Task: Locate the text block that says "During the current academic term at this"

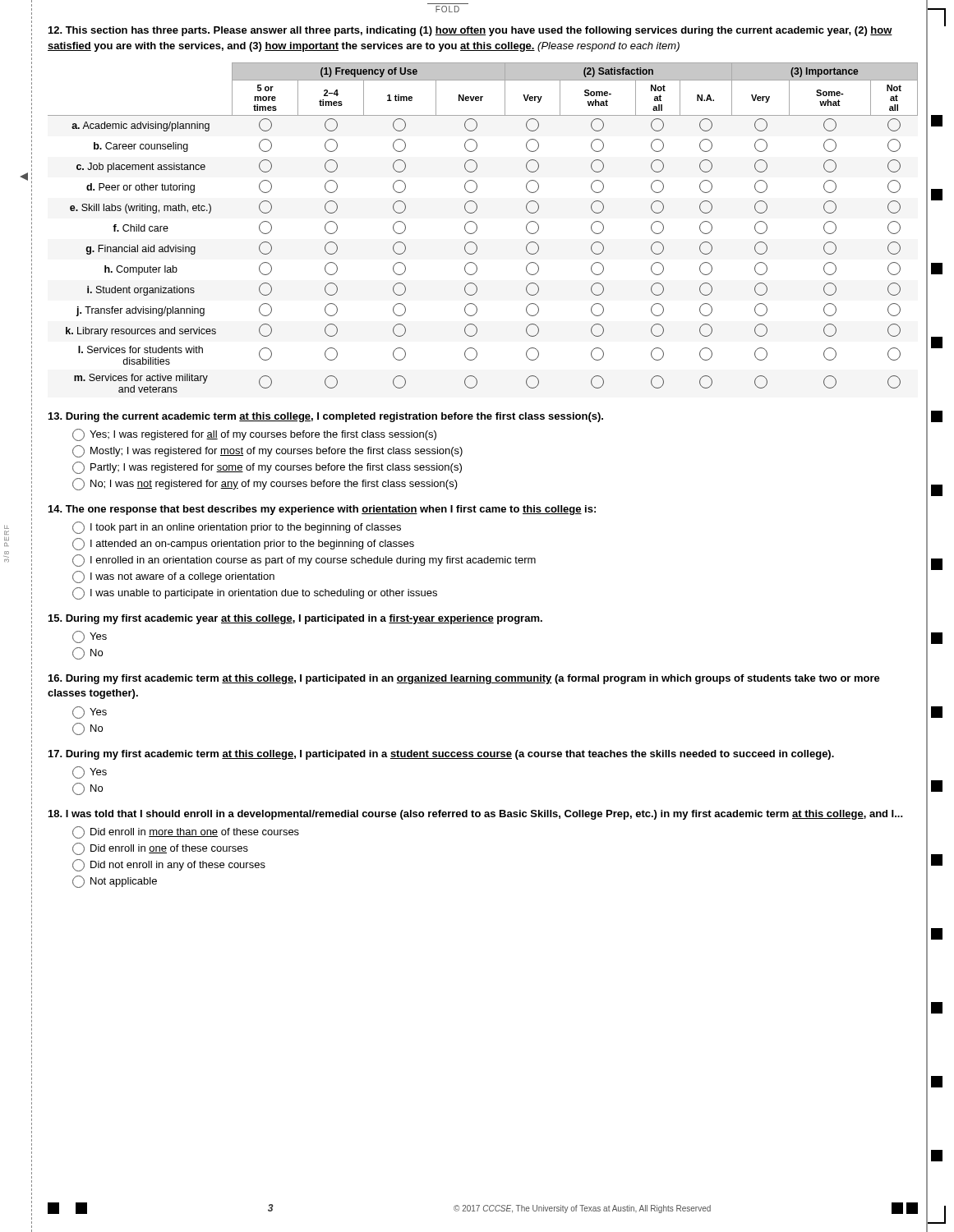Action: click(x=326, y=416)
